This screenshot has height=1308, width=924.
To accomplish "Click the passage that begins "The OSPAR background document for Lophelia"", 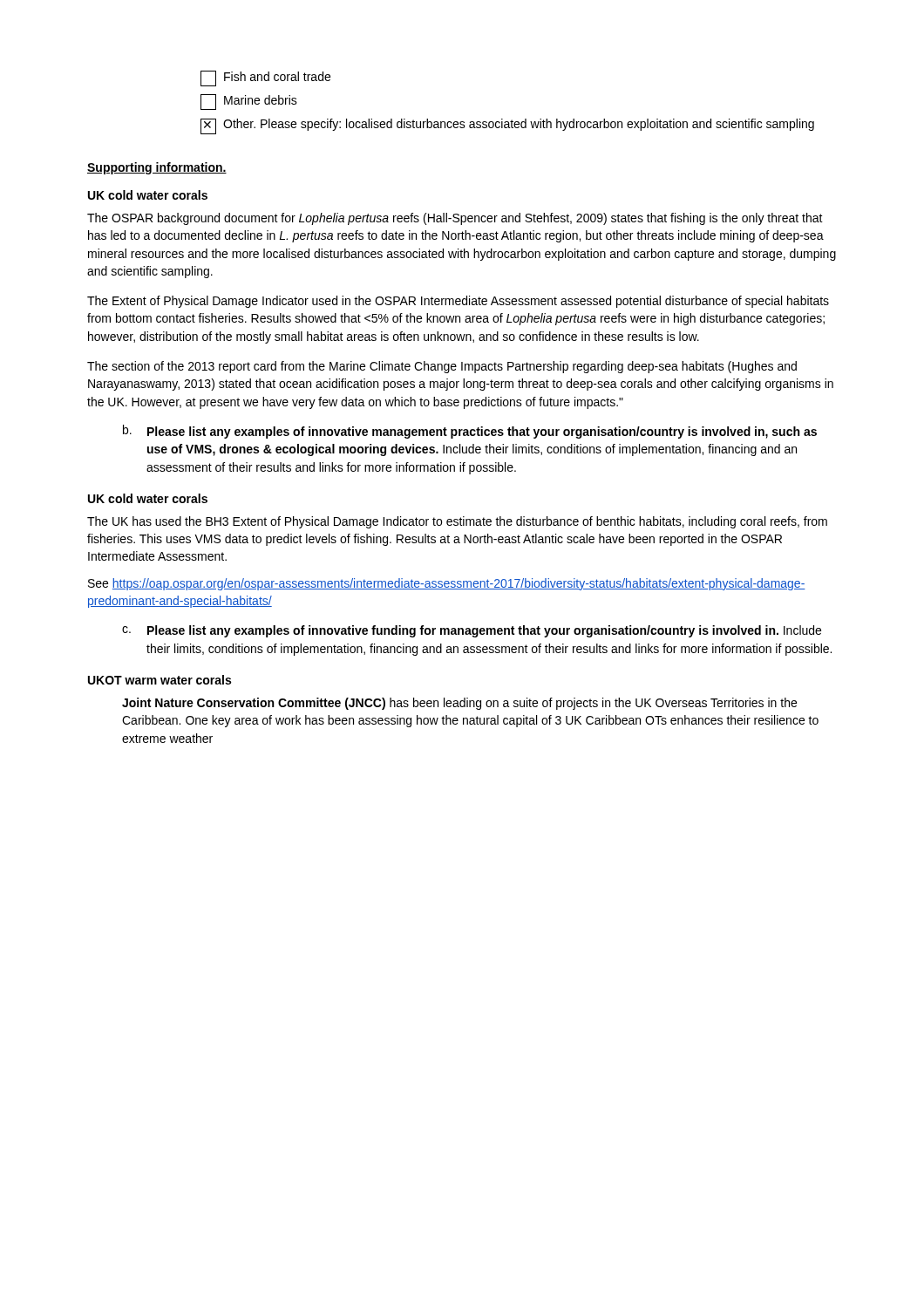I will pyautogui.click(x=462, y=245).
